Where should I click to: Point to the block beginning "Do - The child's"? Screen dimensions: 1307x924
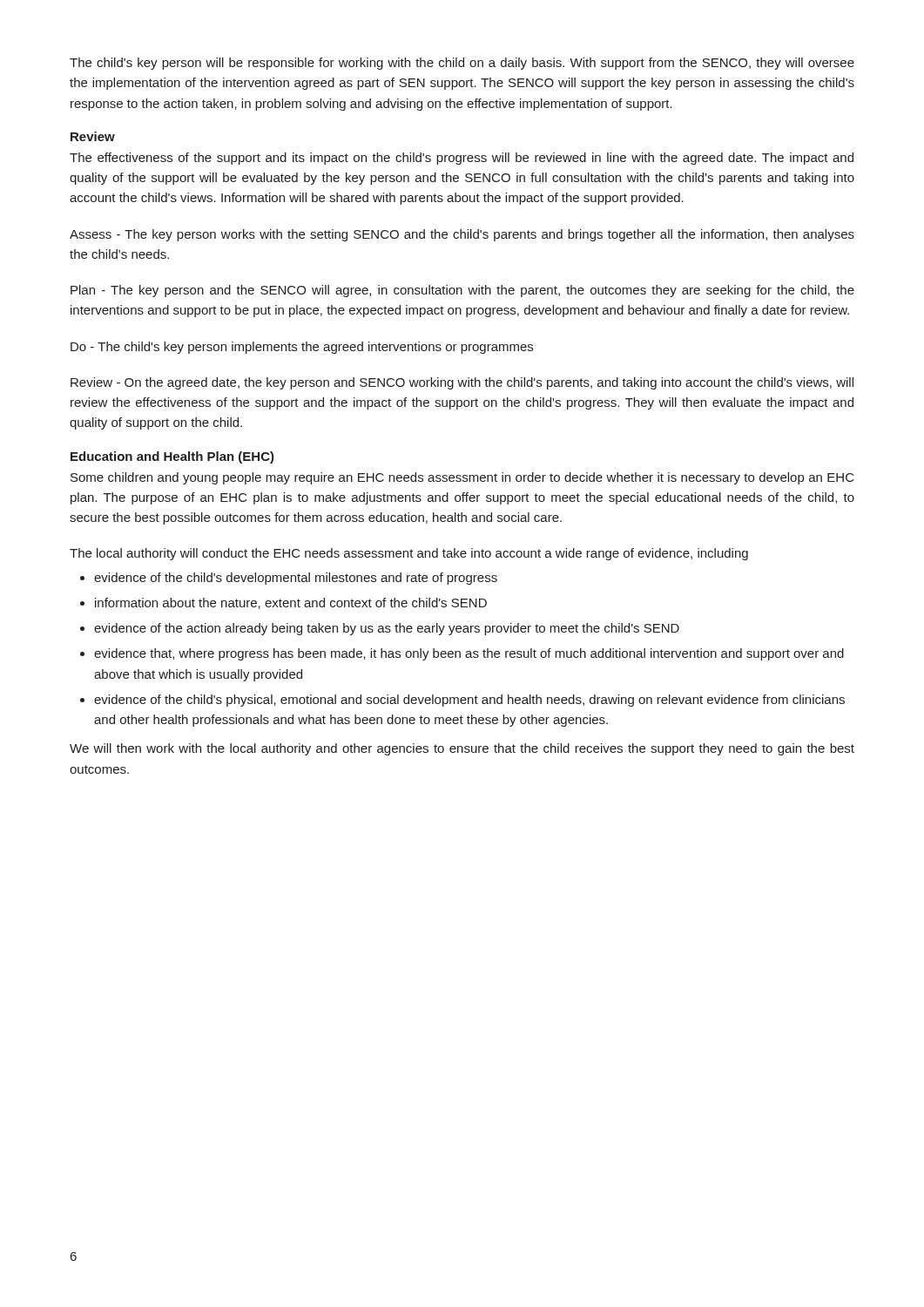[x=302, y=346]
